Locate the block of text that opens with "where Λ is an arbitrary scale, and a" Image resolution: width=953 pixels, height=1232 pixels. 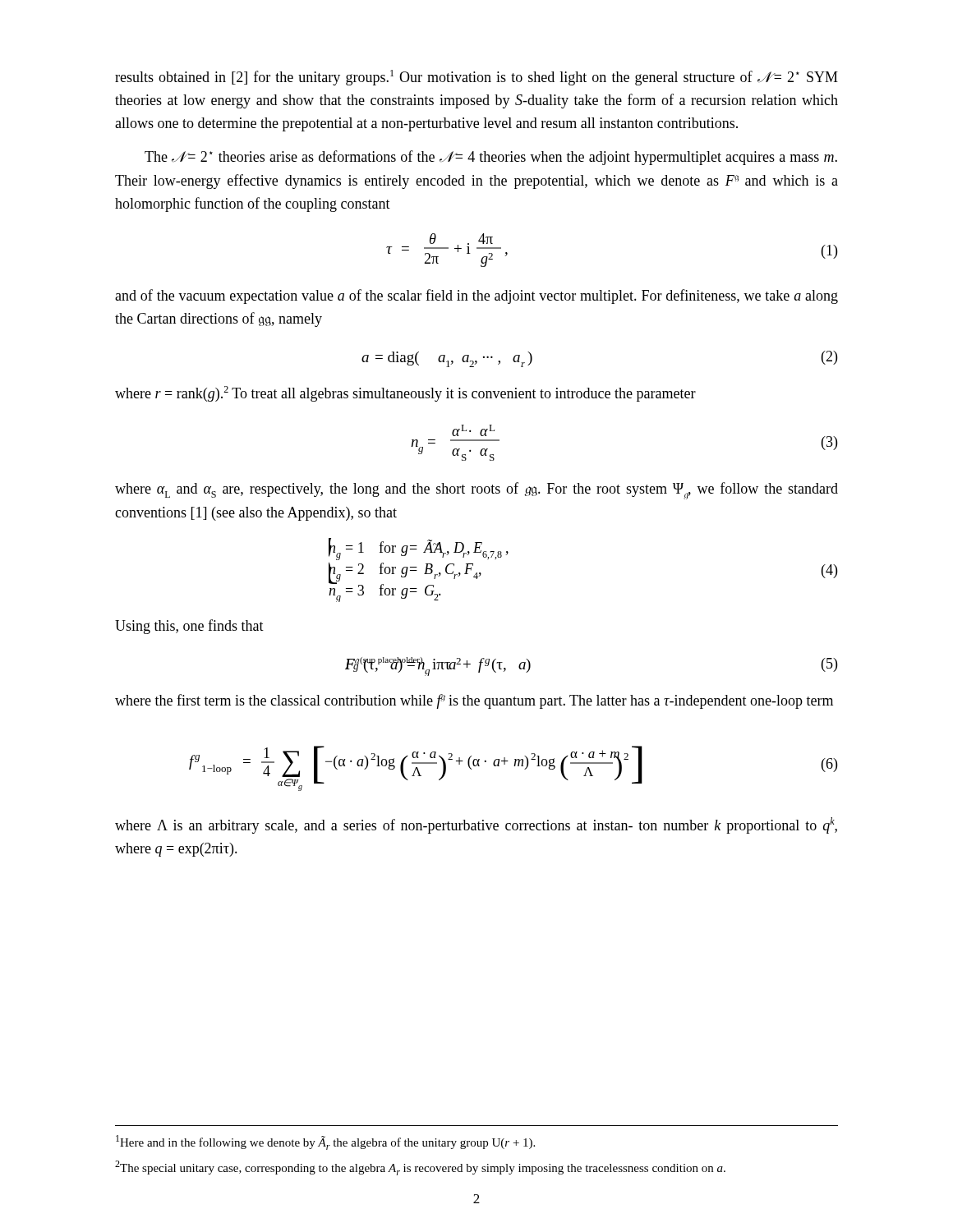476,837
